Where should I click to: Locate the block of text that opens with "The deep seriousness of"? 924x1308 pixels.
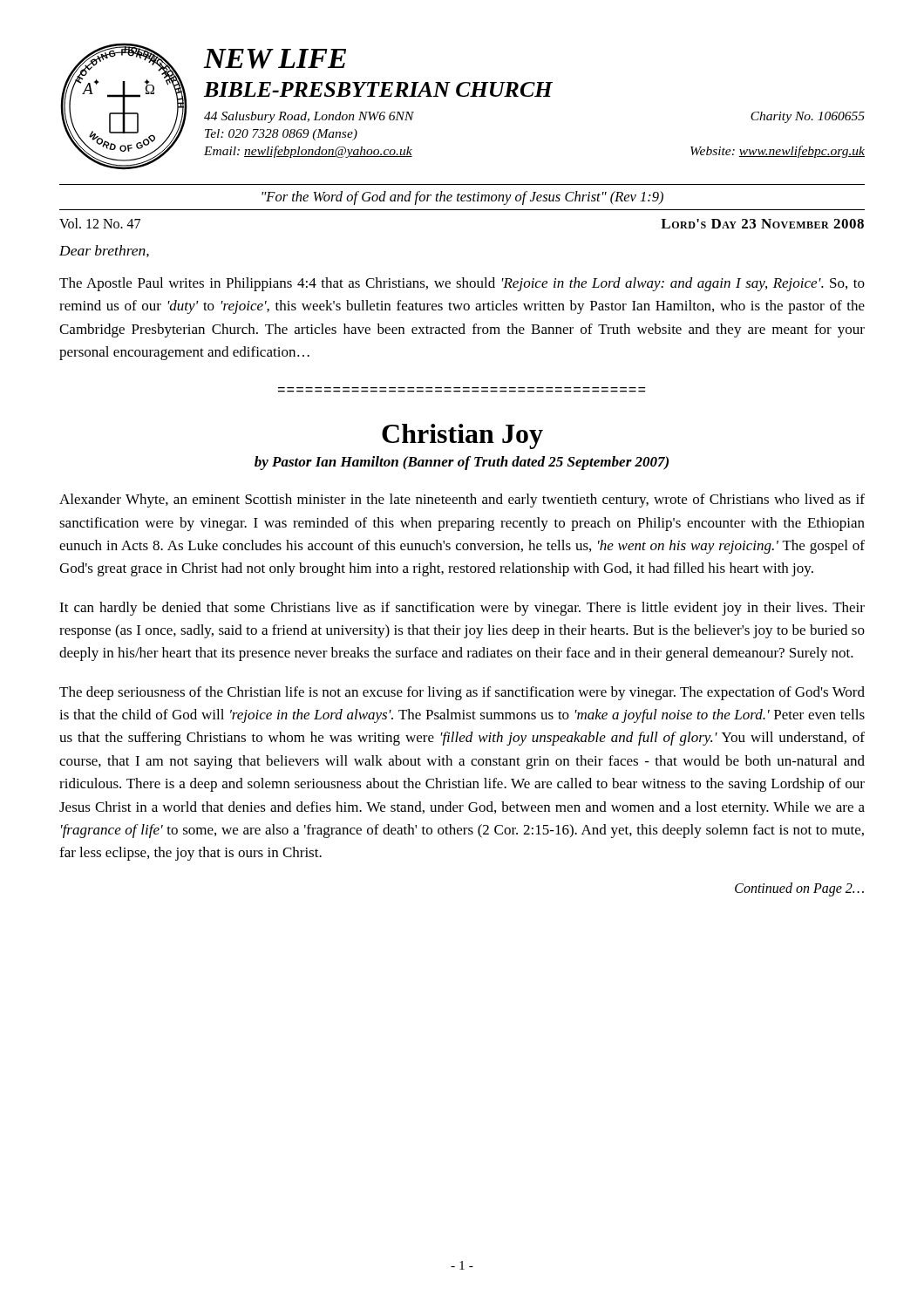pos(462,772)
